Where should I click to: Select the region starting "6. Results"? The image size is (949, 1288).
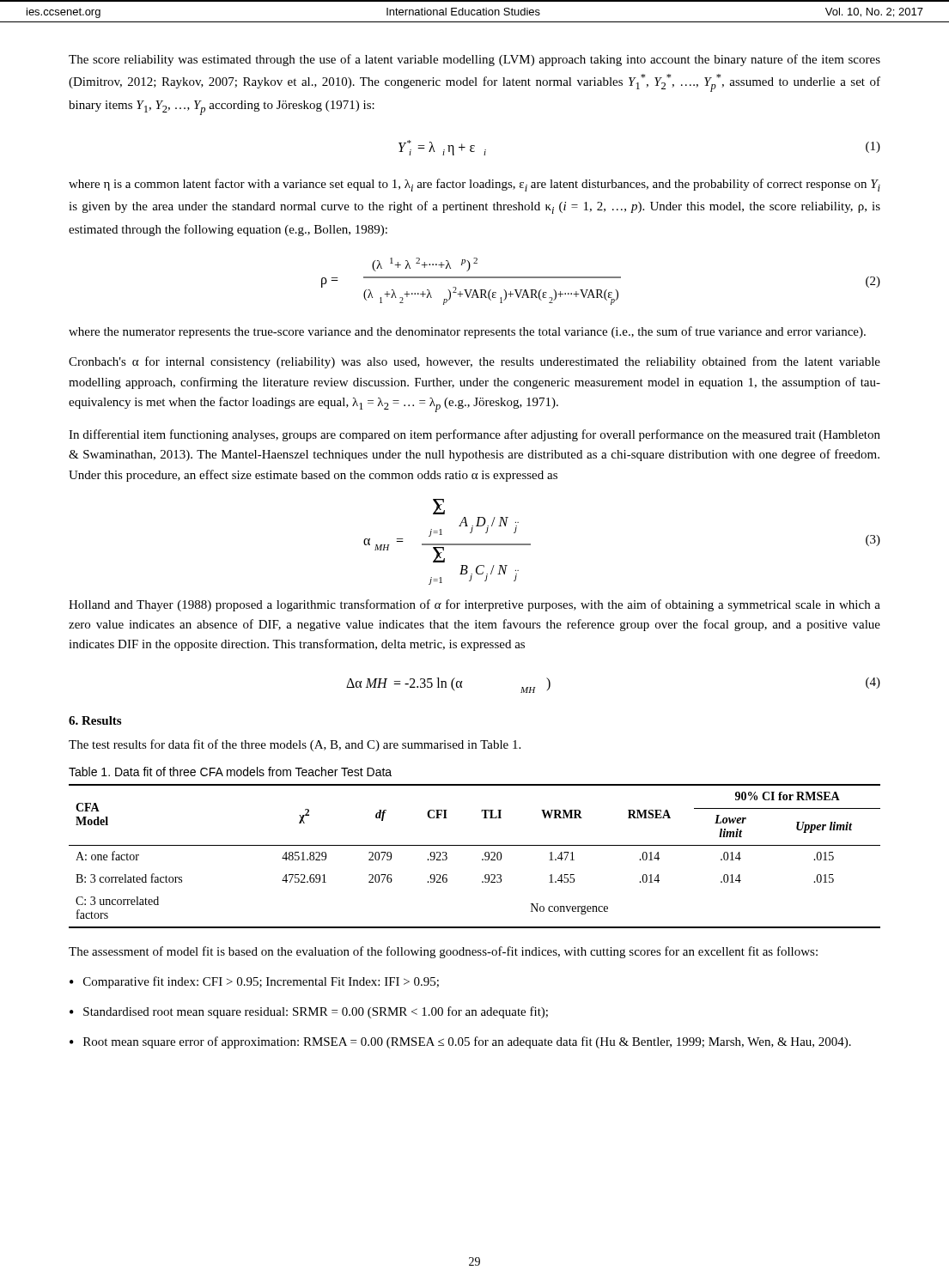click(95, 720)
